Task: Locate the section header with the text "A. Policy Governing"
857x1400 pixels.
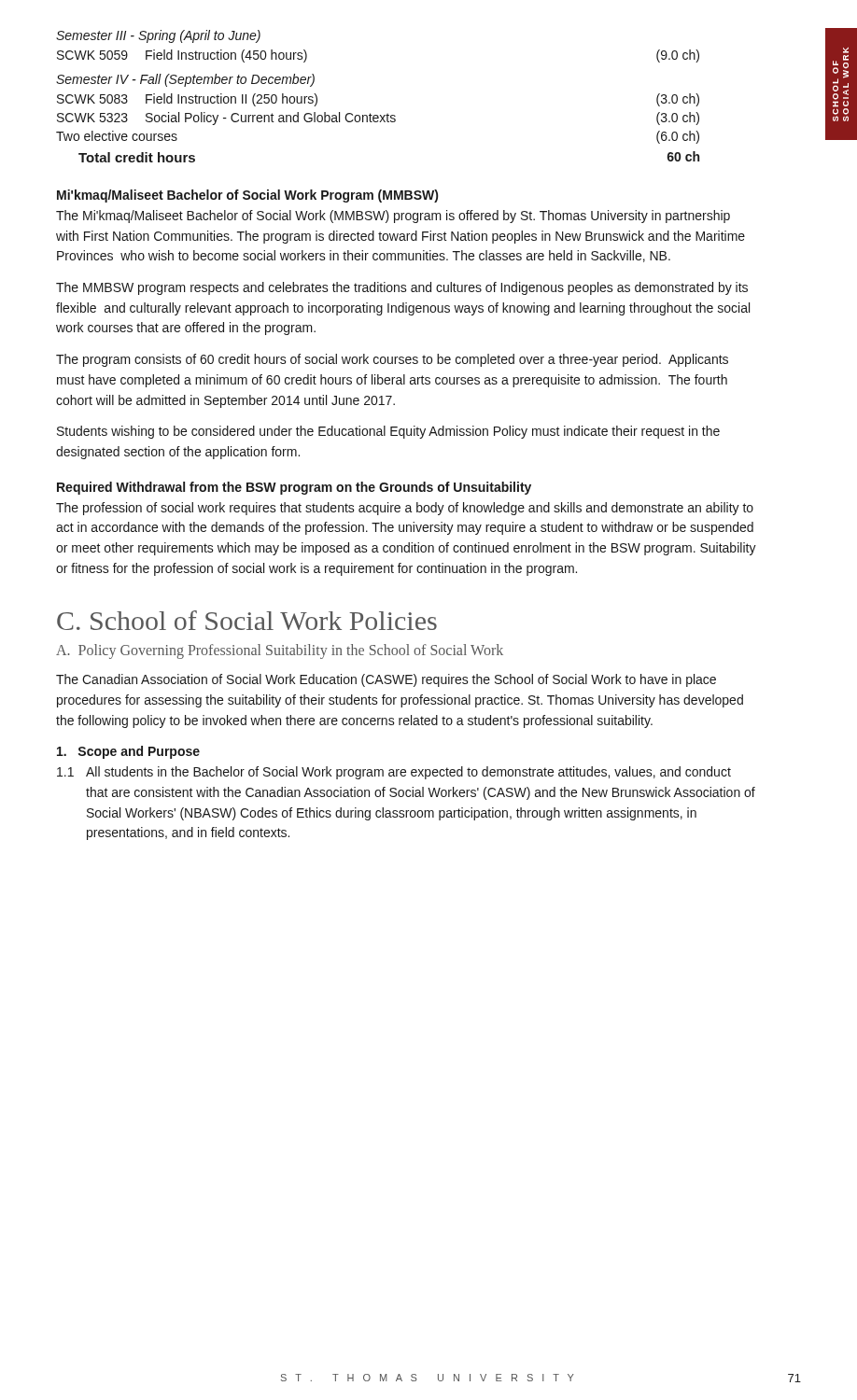Action: 280,650
